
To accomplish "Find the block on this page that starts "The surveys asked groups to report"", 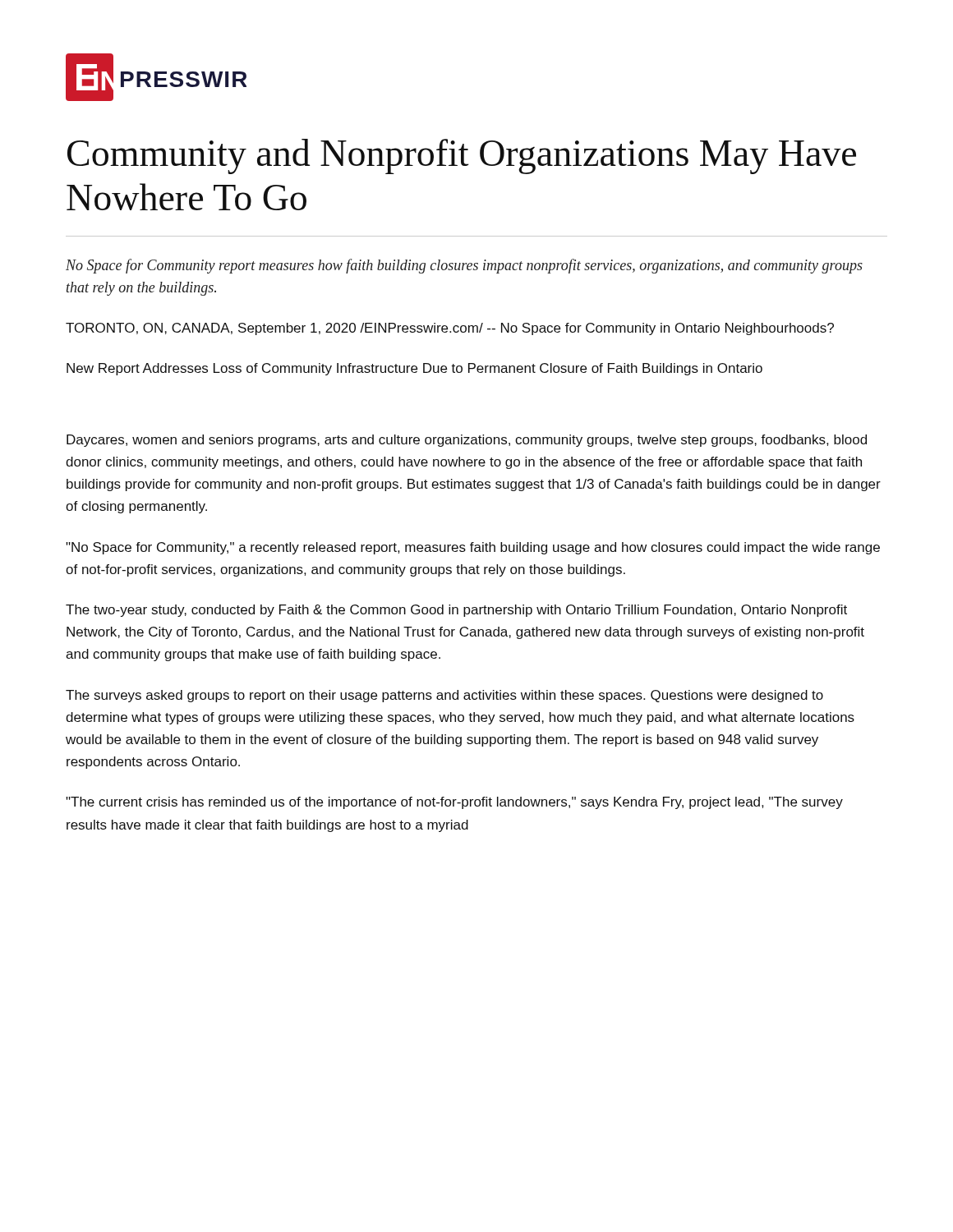I will (460, 728).
